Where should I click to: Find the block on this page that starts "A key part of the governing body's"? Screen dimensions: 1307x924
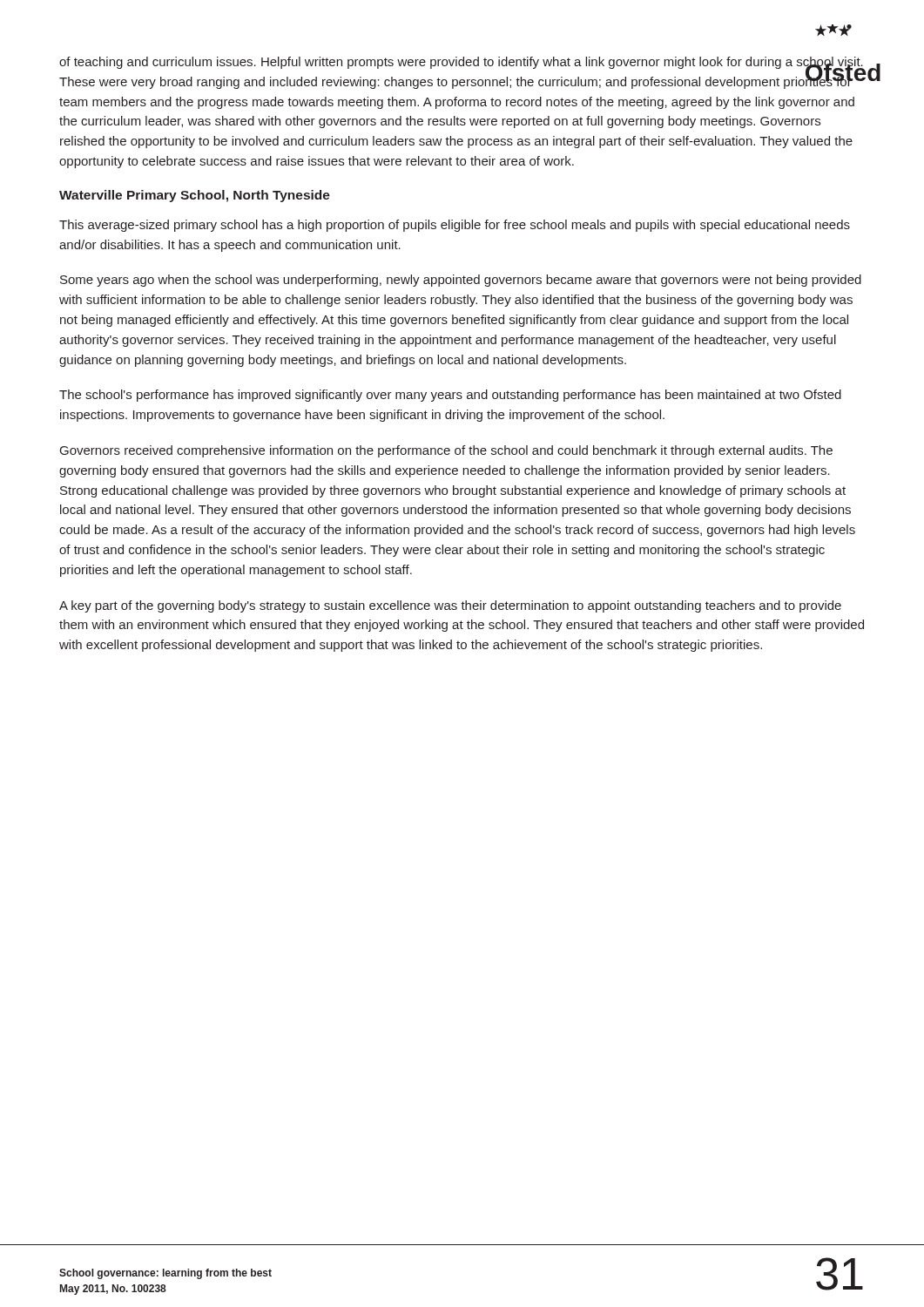[x=462, y=625]
